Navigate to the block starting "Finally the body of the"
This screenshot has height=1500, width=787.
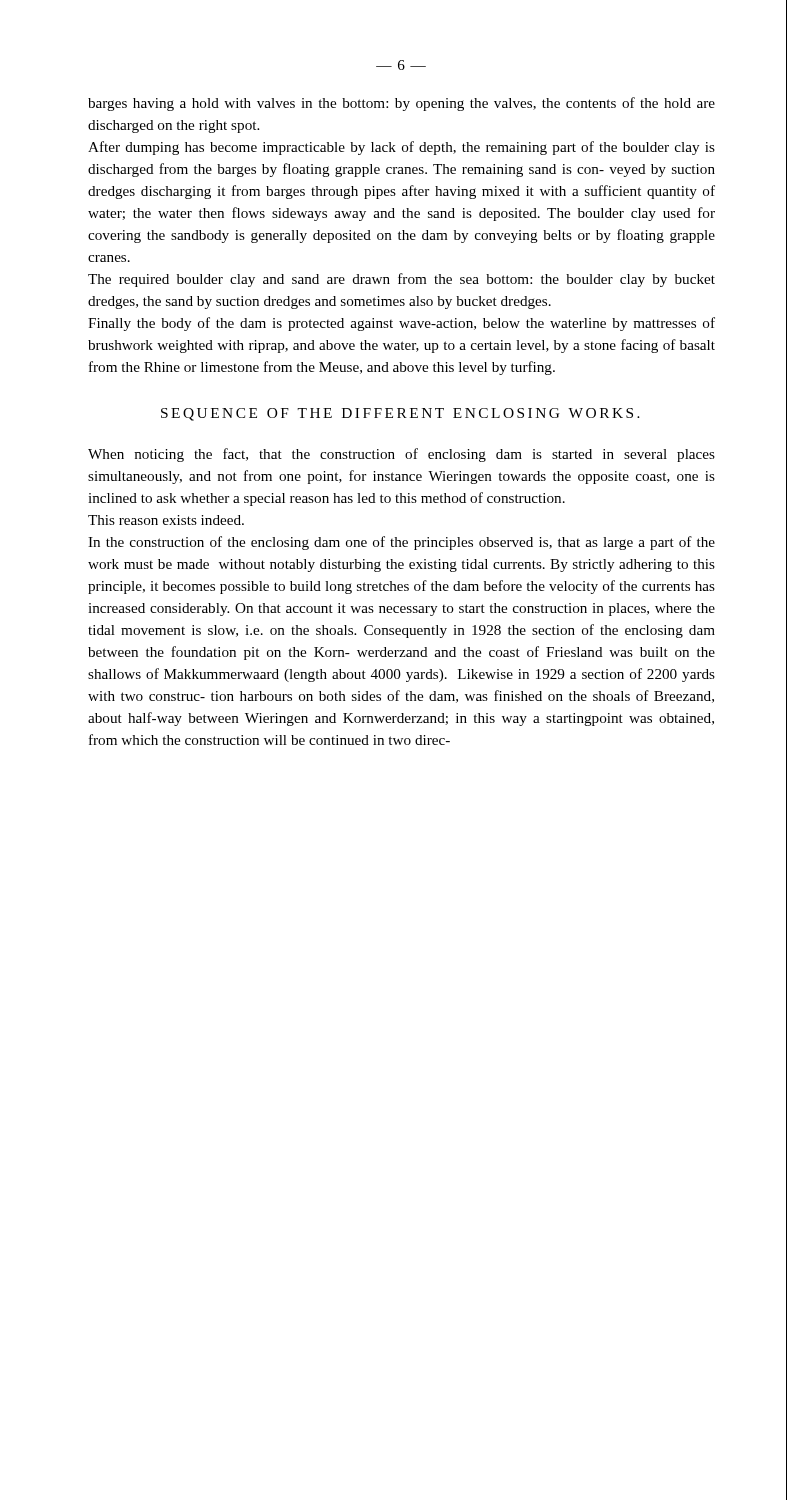pyautogui.click(x=401, y=345)
